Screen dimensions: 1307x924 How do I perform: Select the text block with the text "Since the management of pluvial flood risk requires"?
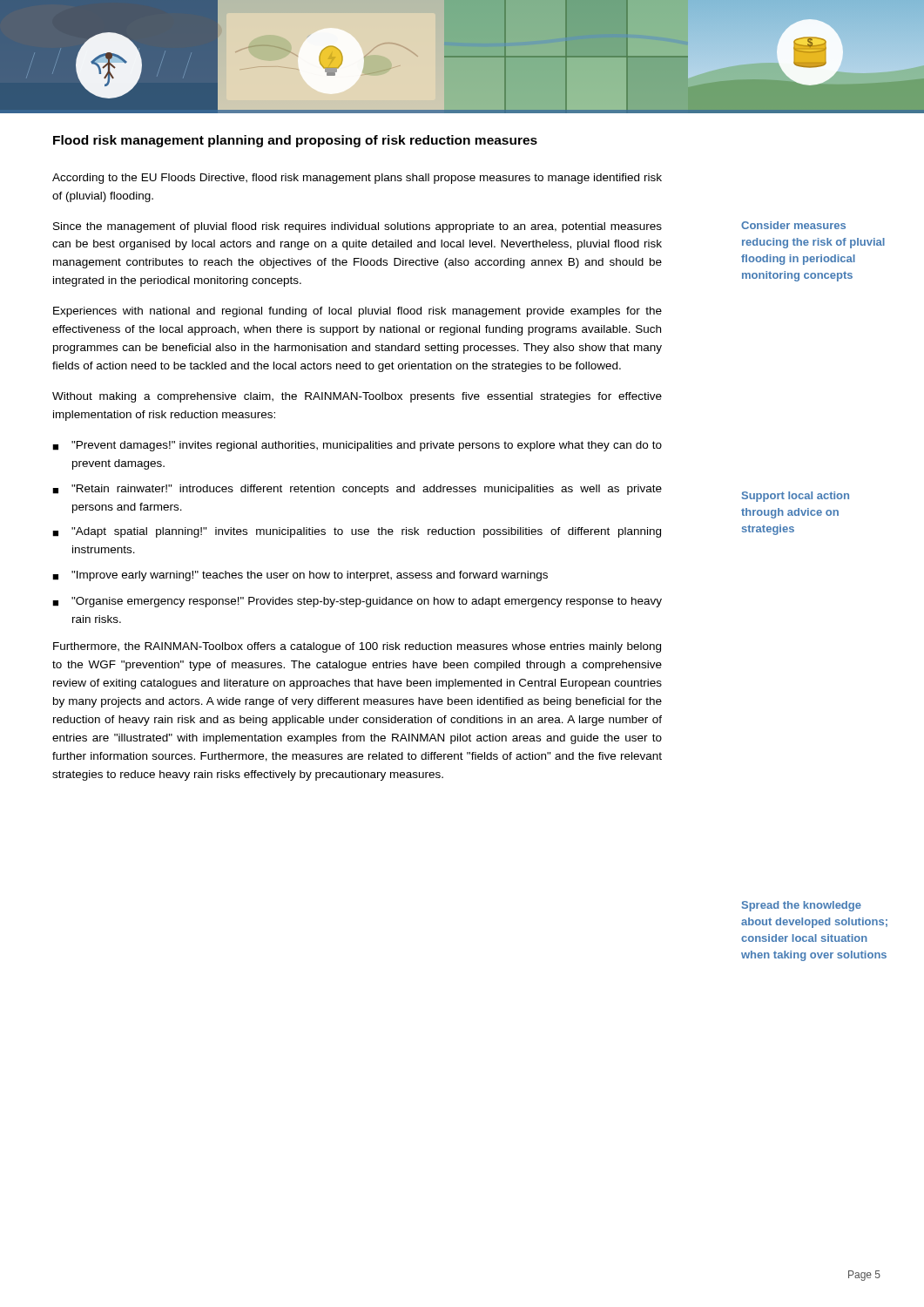point(357,253)
